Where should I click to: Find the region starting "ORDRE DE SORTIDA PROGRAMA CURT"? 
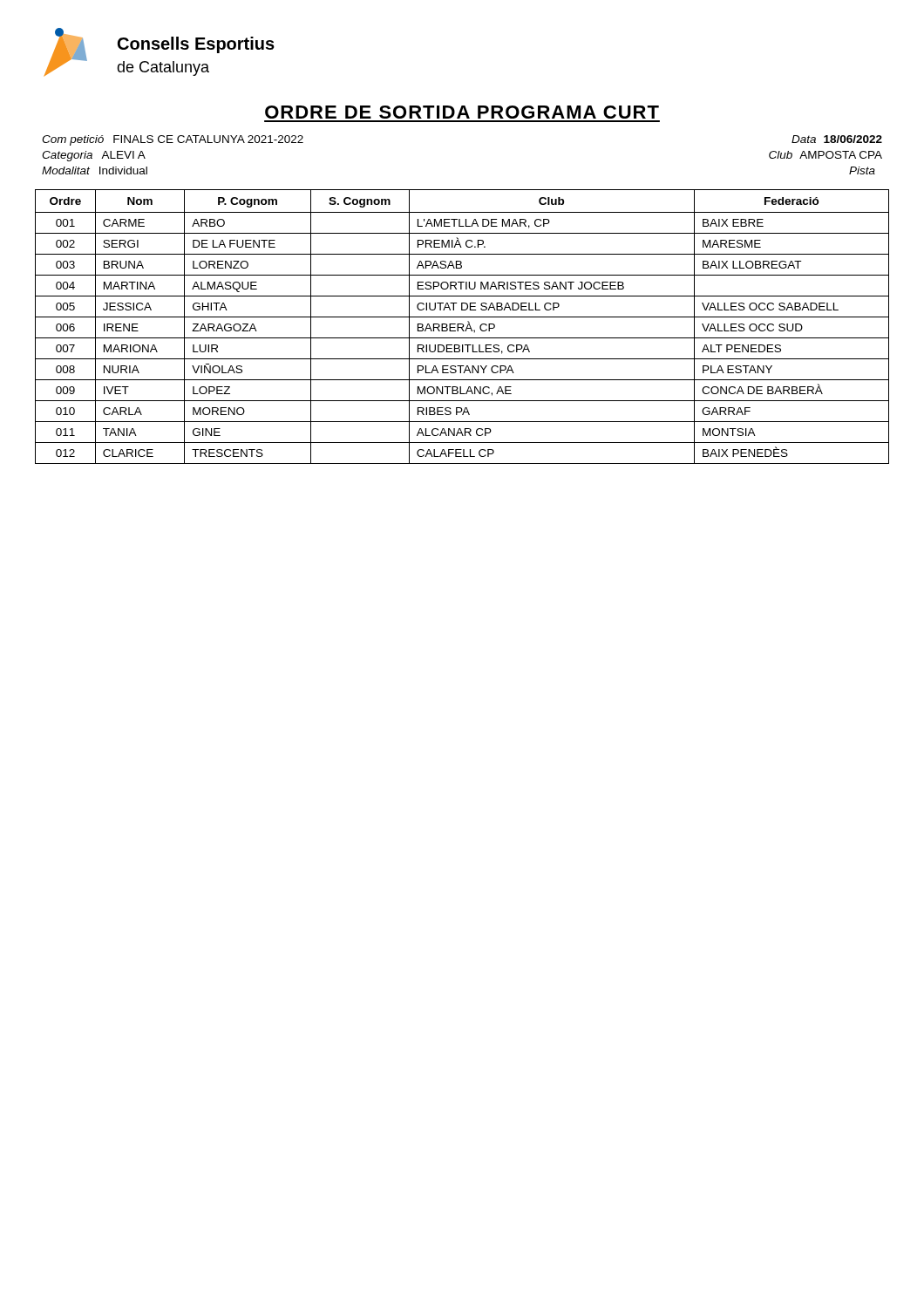[462, 112]
